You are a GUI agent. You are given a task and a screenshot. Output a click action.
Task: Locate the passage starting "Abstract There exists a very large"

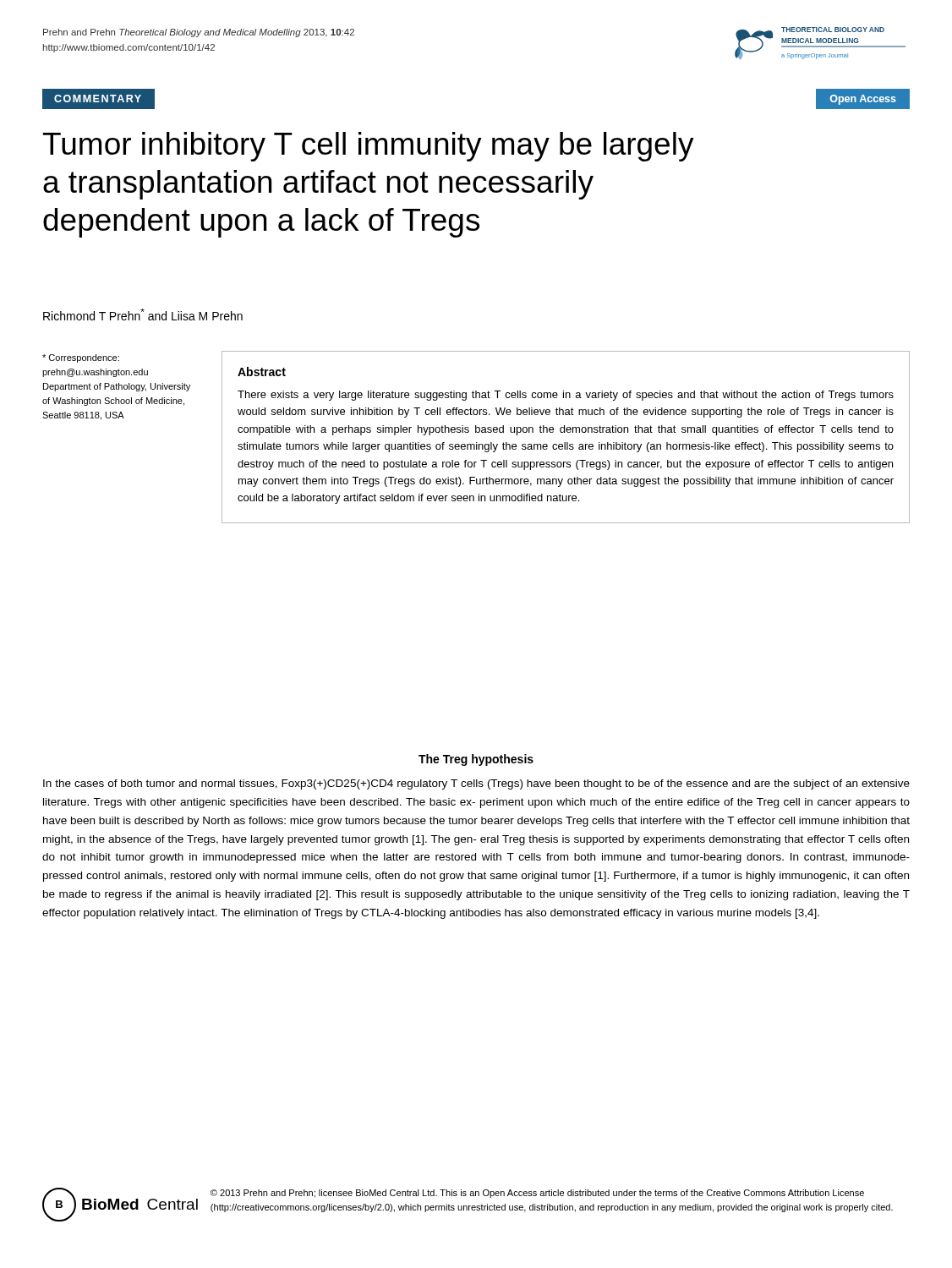point(566,436)
